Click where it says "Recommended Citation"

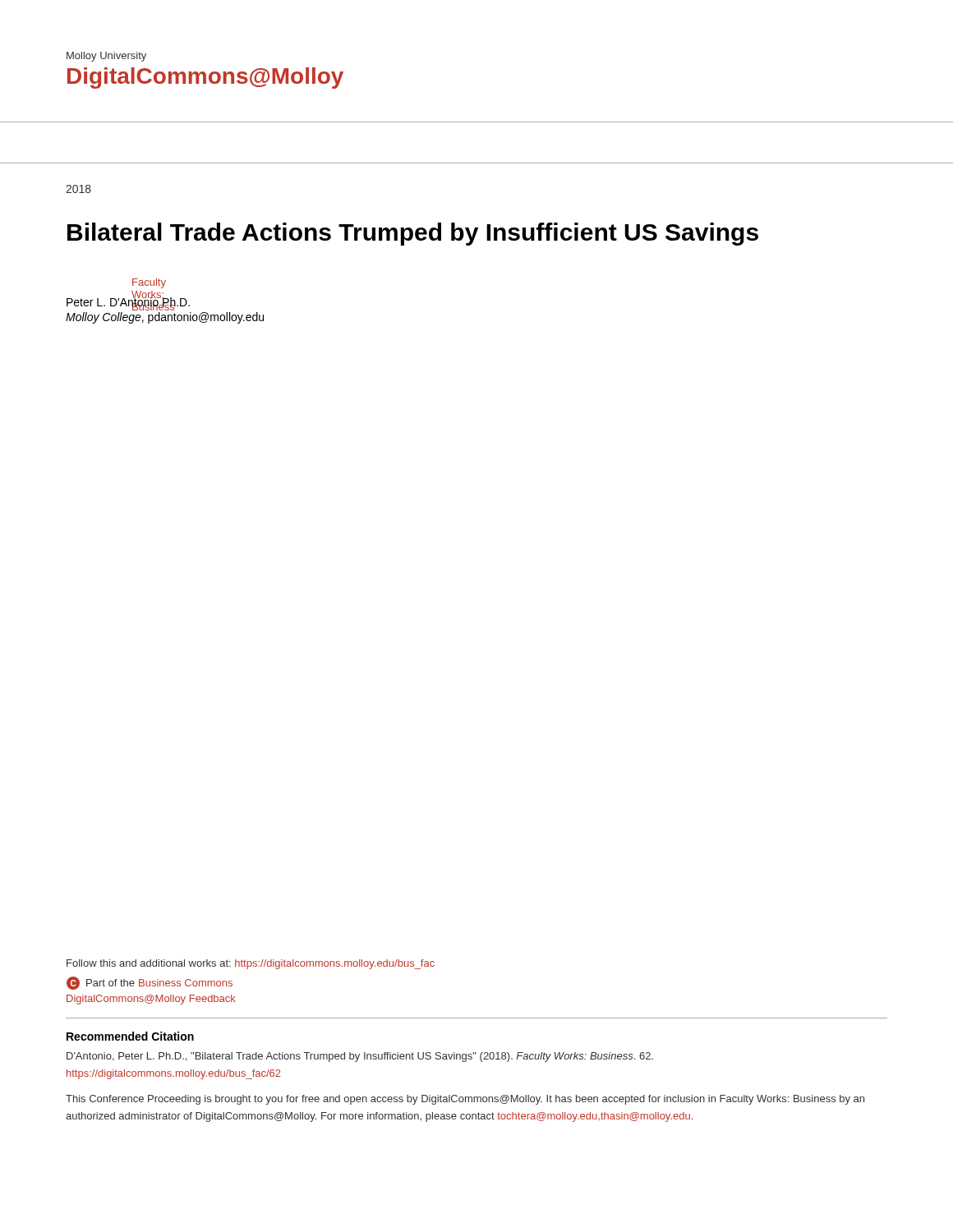[130, 1036]
